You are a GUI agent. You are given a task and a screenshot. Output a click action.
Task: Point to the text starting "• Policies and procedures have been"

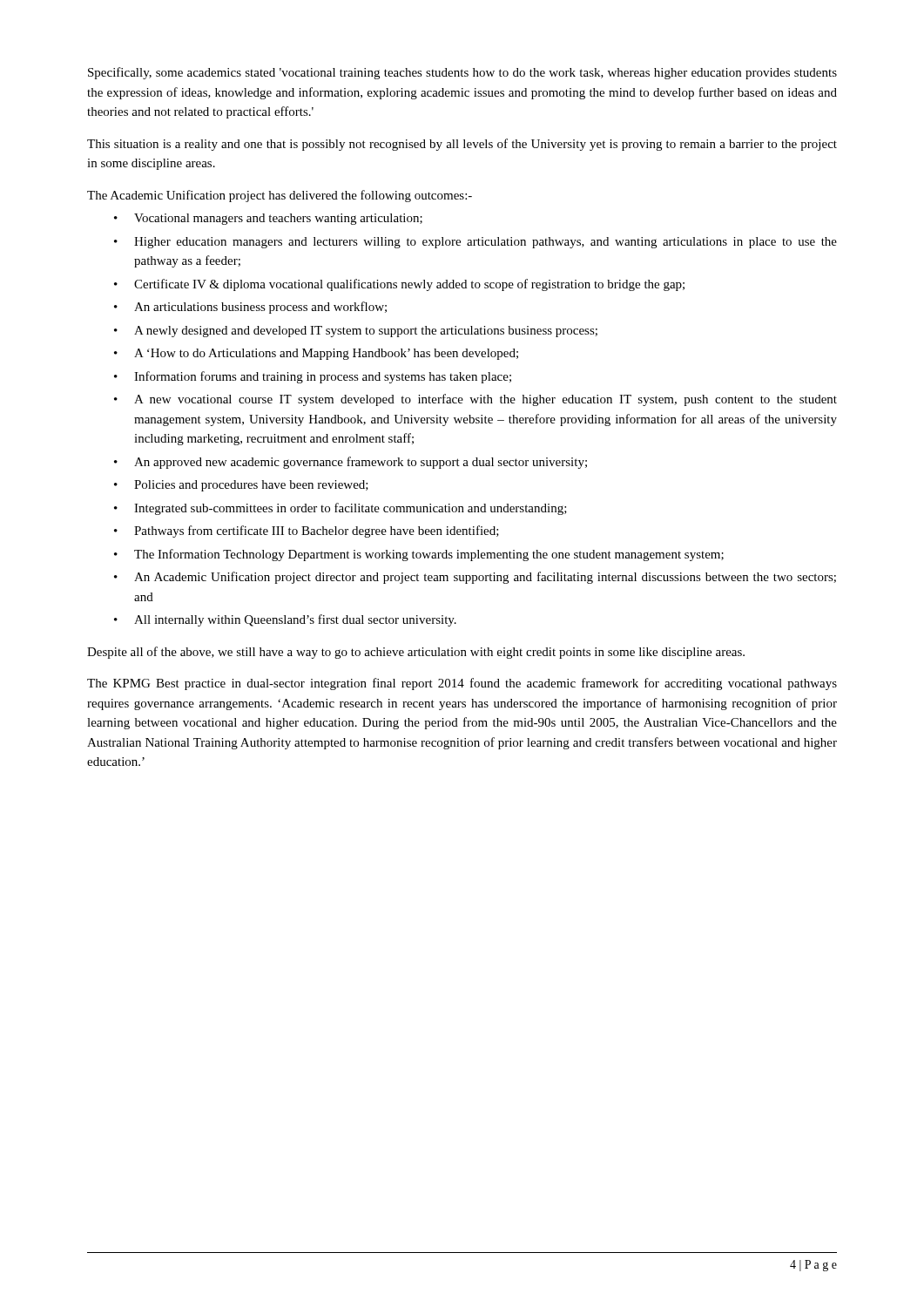[x=241, y=486]
